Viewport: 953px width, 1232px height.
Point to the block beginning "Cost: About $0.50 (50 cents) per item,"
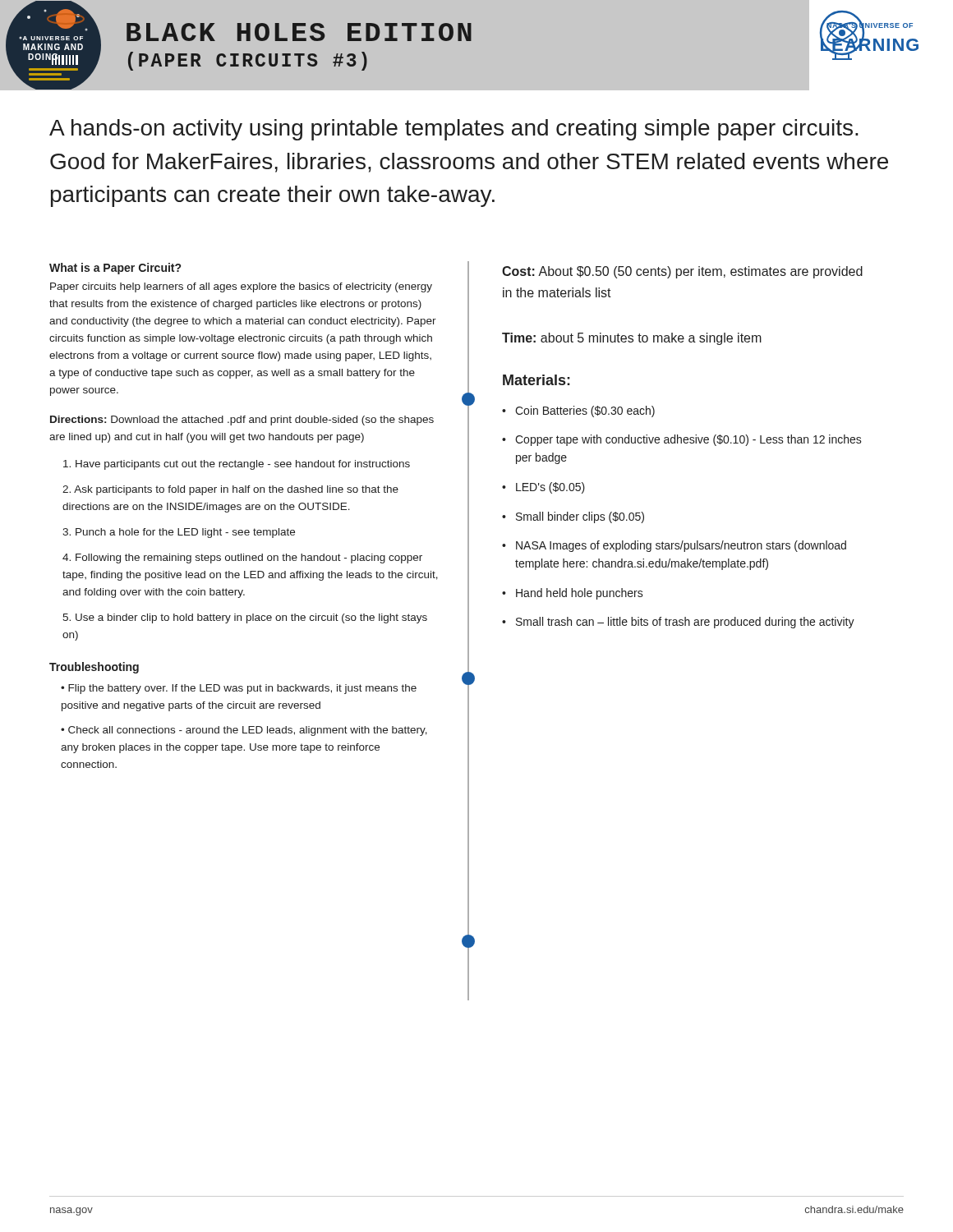click(682, 282)
